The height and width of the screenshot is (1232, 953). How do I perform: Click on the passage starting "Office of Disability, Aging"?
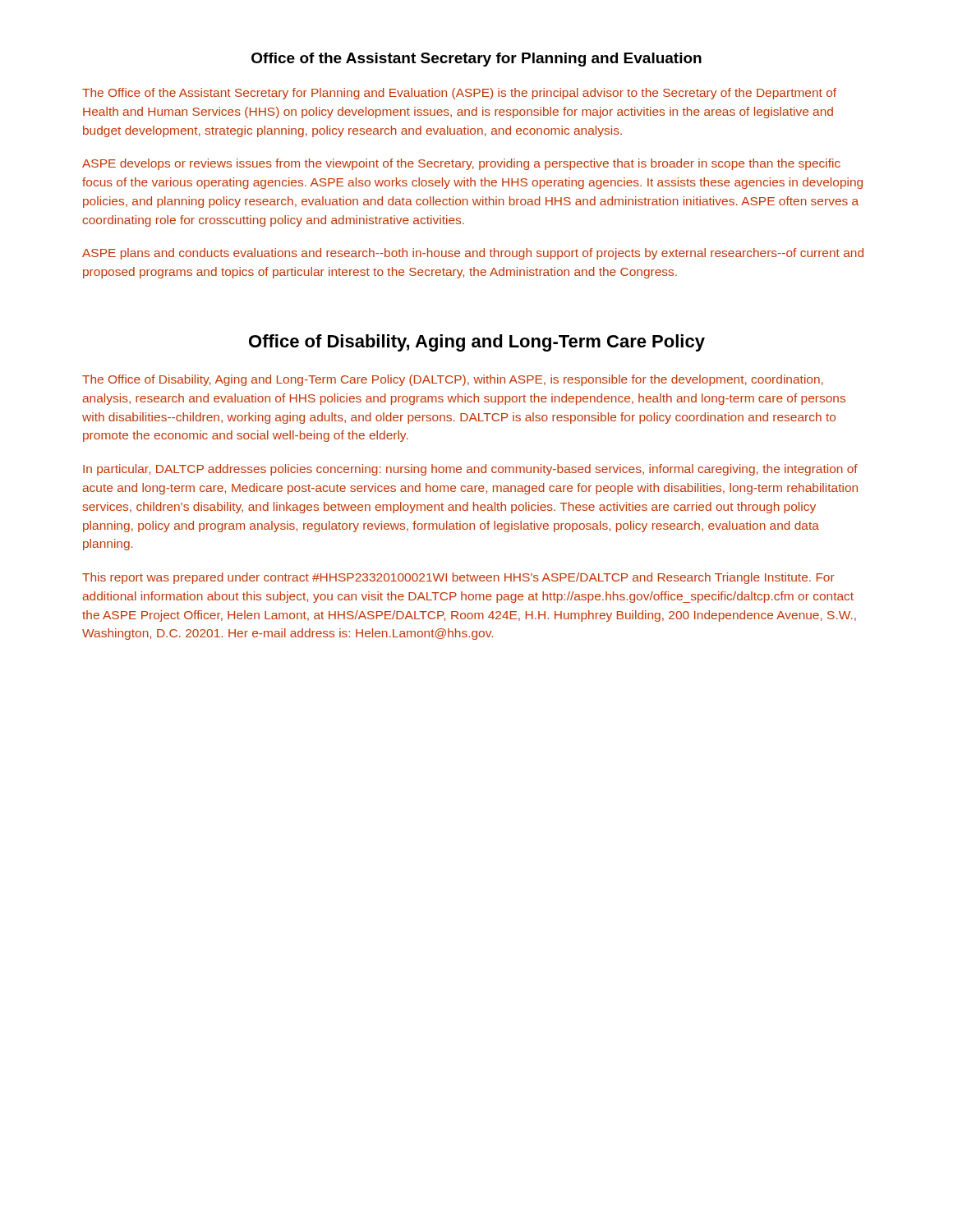tap(476, 341)
